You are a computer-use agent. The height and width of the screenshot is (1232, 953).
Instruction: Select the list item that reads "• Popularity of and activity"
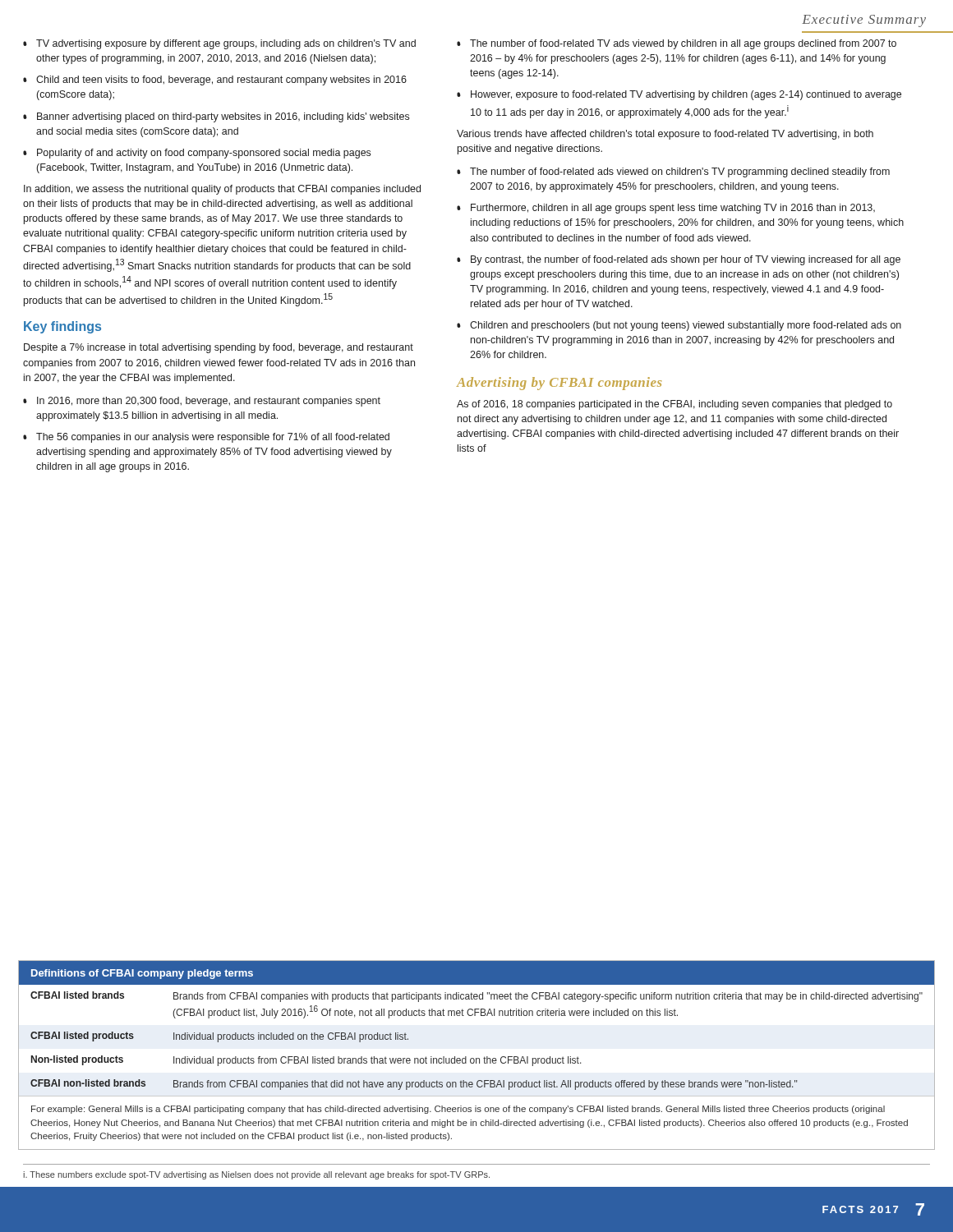197,159
